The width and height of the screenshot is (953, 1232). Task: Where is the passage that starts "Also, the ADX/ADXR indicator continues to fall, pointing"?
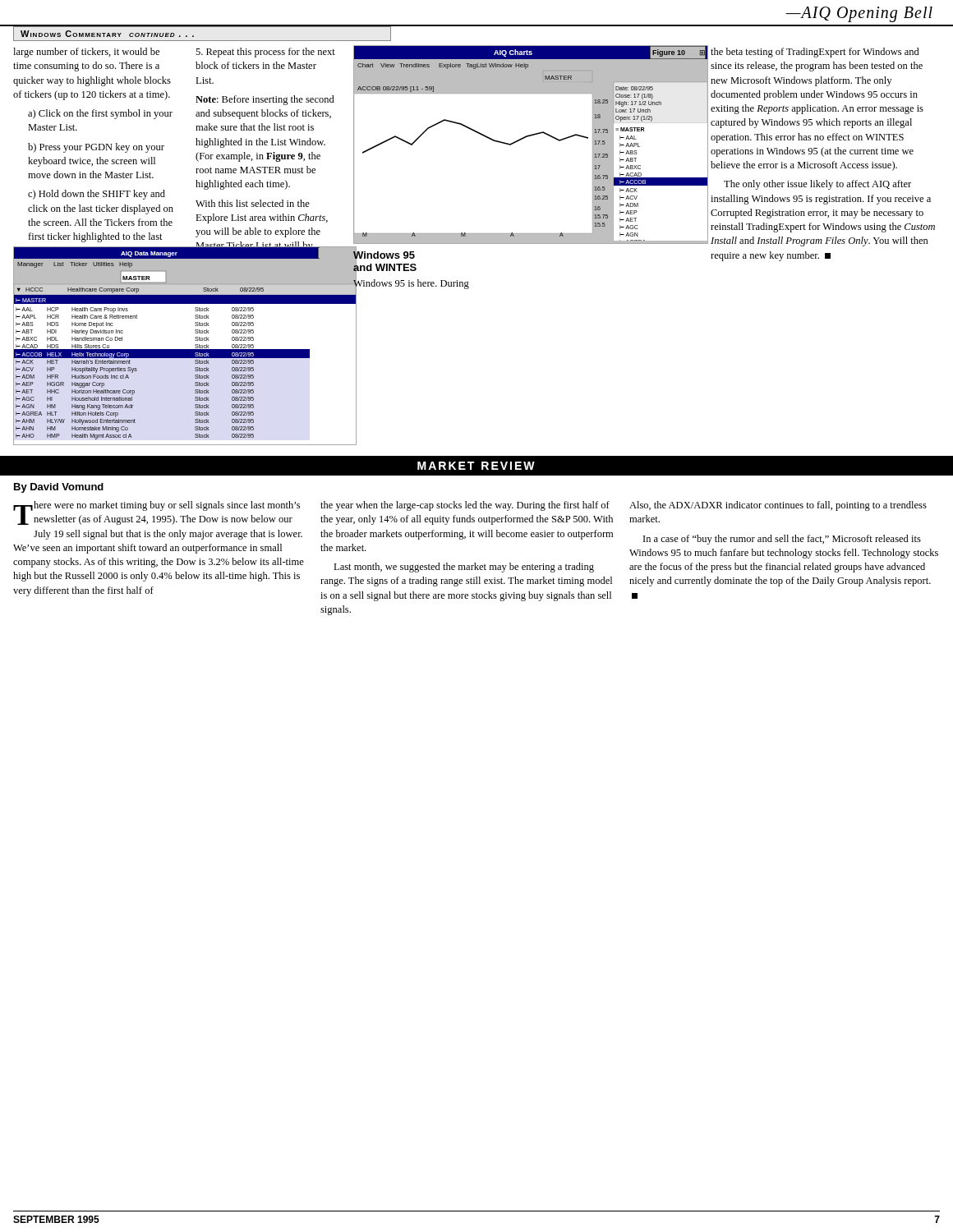[x=785, y=551]
